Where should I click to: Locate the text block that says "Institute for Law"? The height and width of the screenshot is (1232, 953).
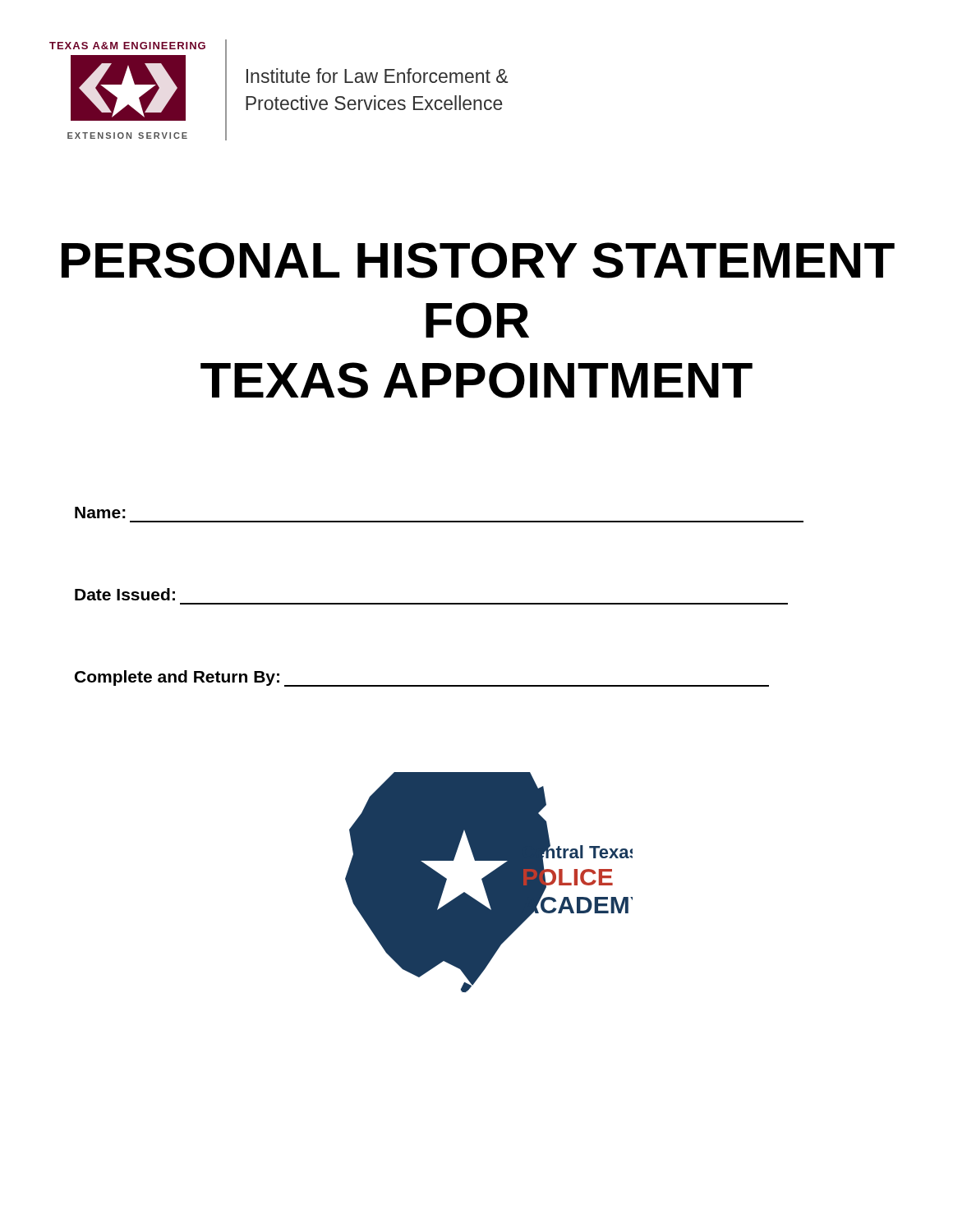pos(376,90)
